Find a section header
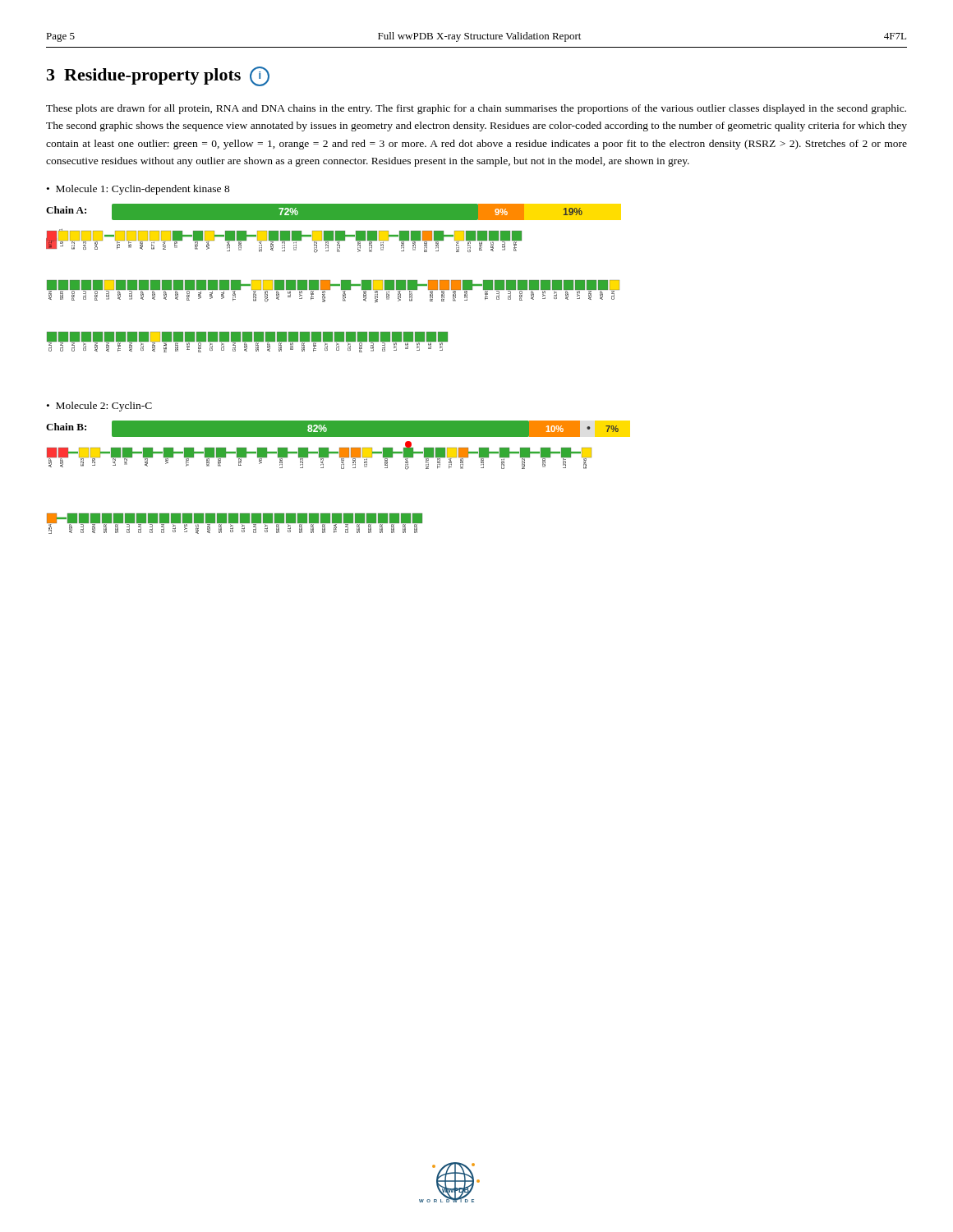 click(x=158, y=75)
